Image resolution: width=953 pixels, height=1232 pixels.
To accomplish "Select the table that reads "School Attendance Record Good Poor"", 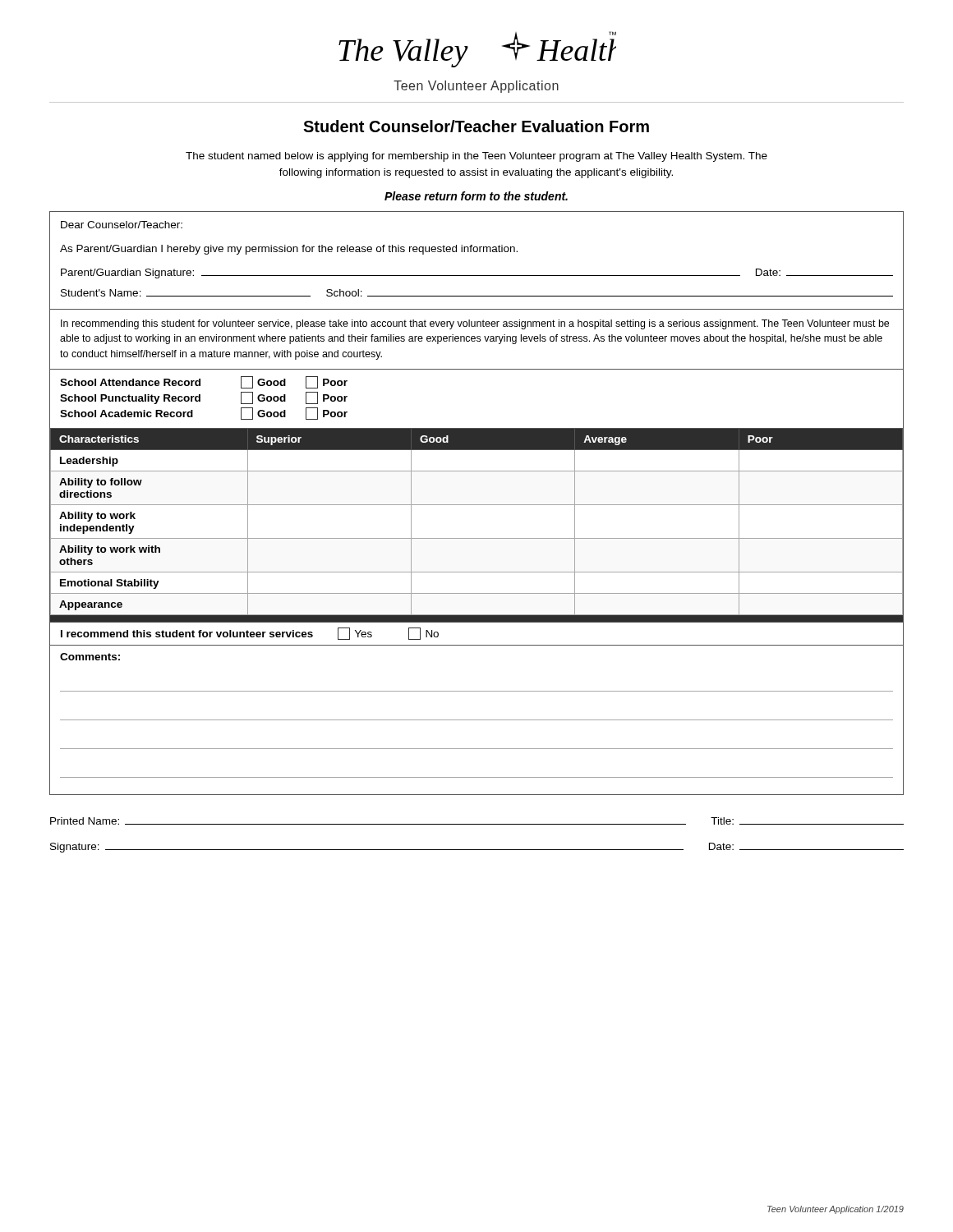I will click(x=476, y=398).
